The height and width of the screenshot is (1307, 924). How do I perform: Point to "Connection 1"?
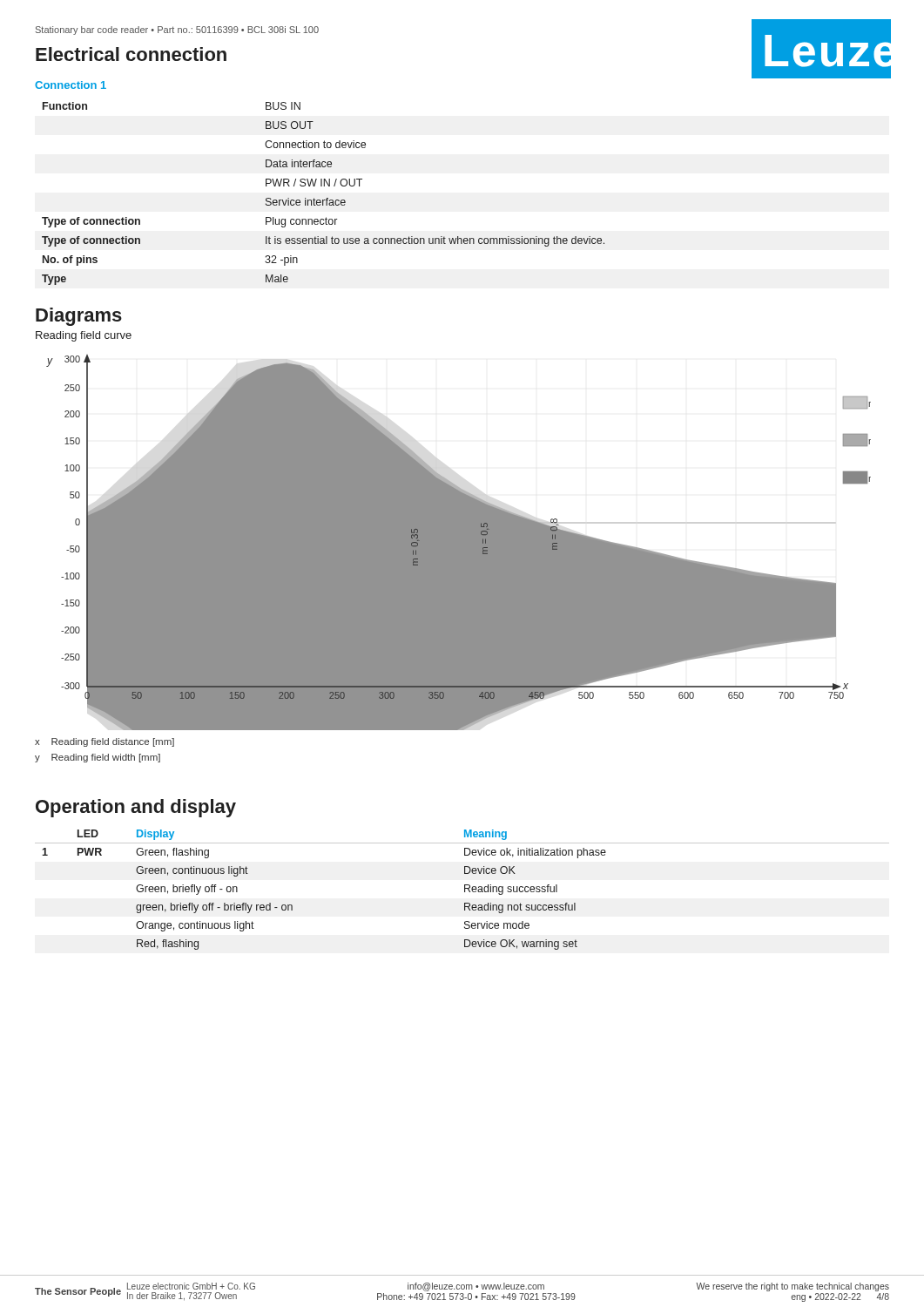(x=71, y=85)
